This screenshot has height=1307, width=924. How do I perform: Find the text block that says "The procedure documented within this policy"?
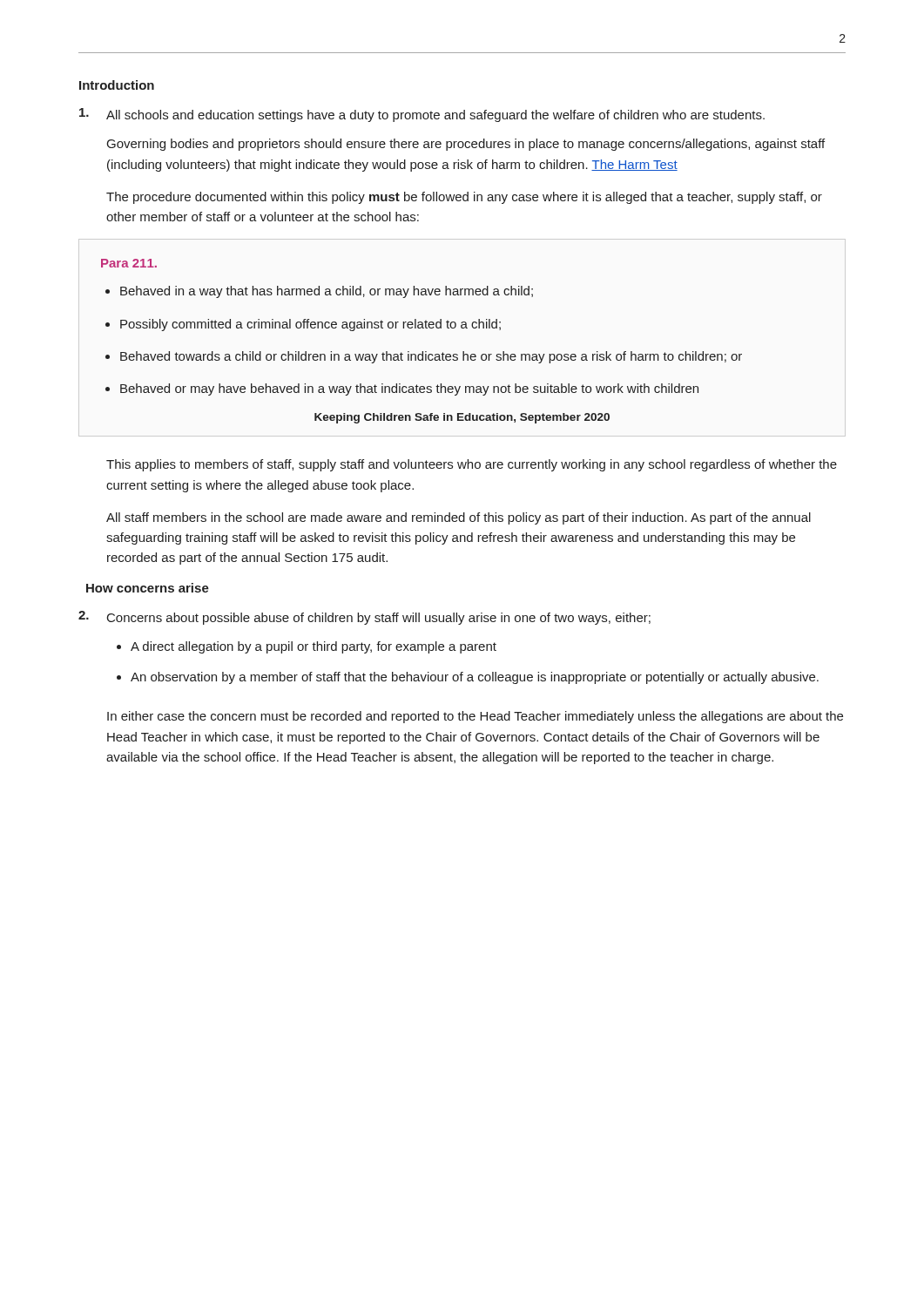[x=464, y=206]
